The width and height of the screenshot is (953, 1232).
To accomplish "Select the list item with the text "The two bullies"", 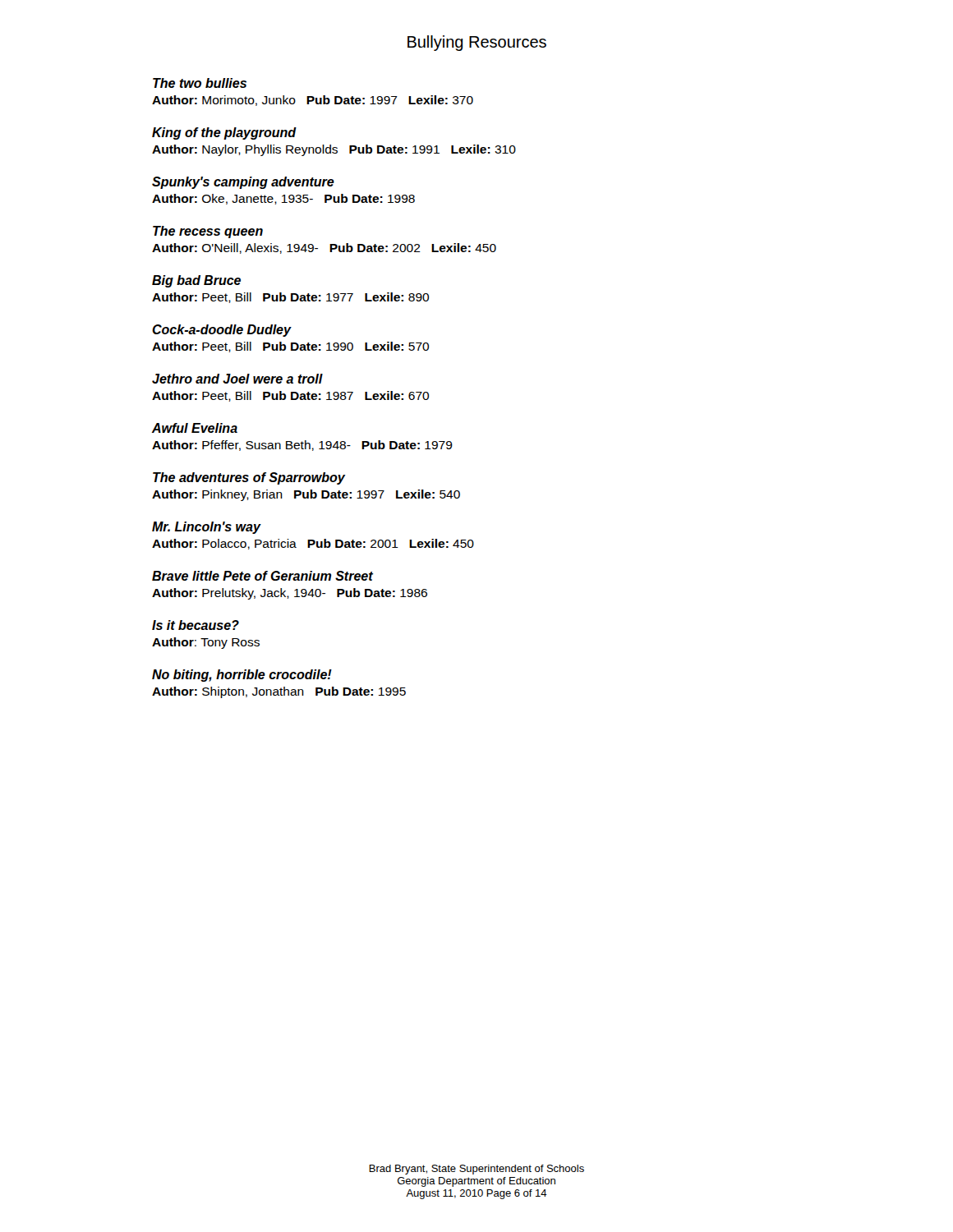I will coord(200,83).
